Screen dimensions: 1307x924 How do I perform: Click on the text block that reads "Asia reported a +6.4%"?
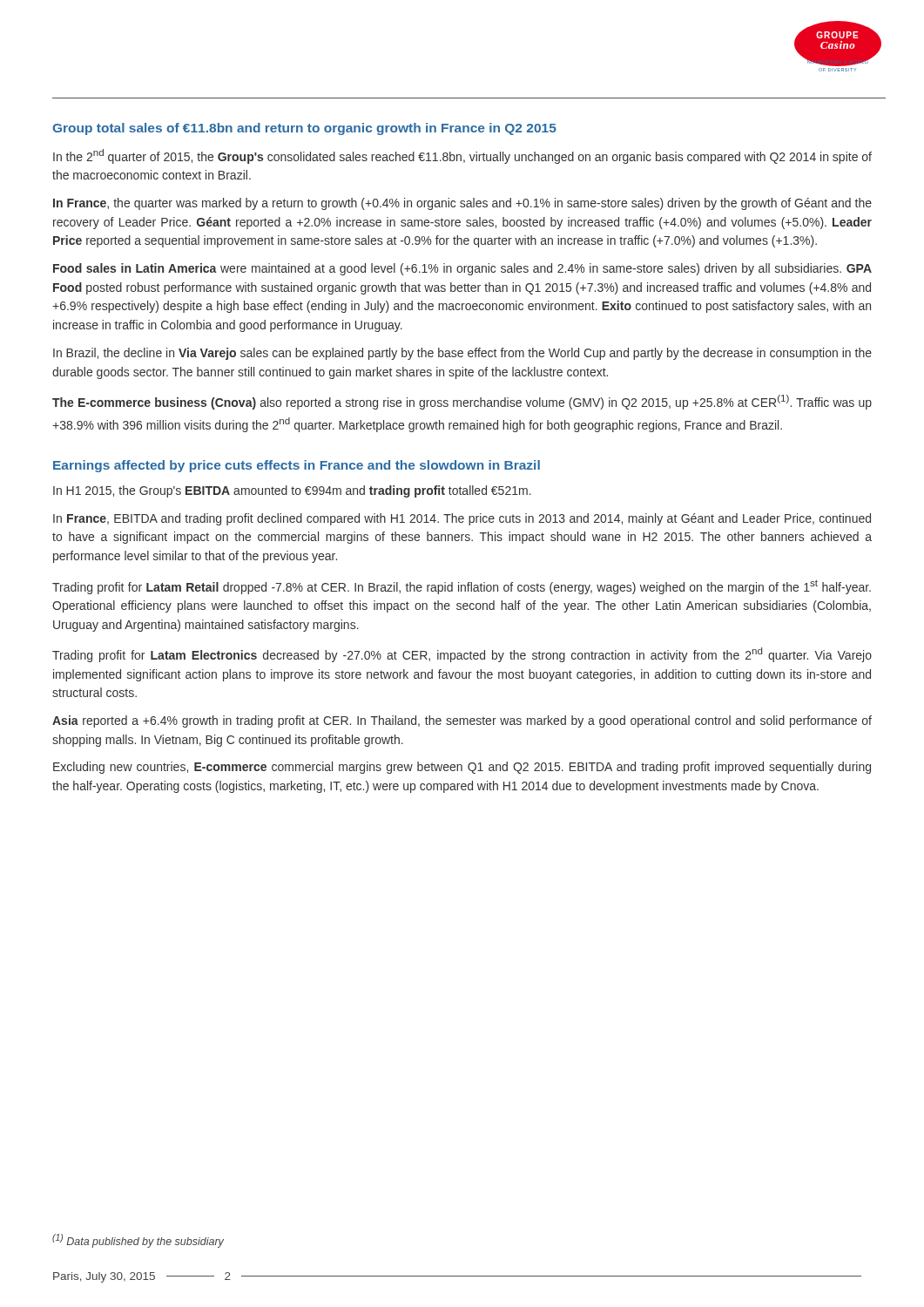coord(462,730)
